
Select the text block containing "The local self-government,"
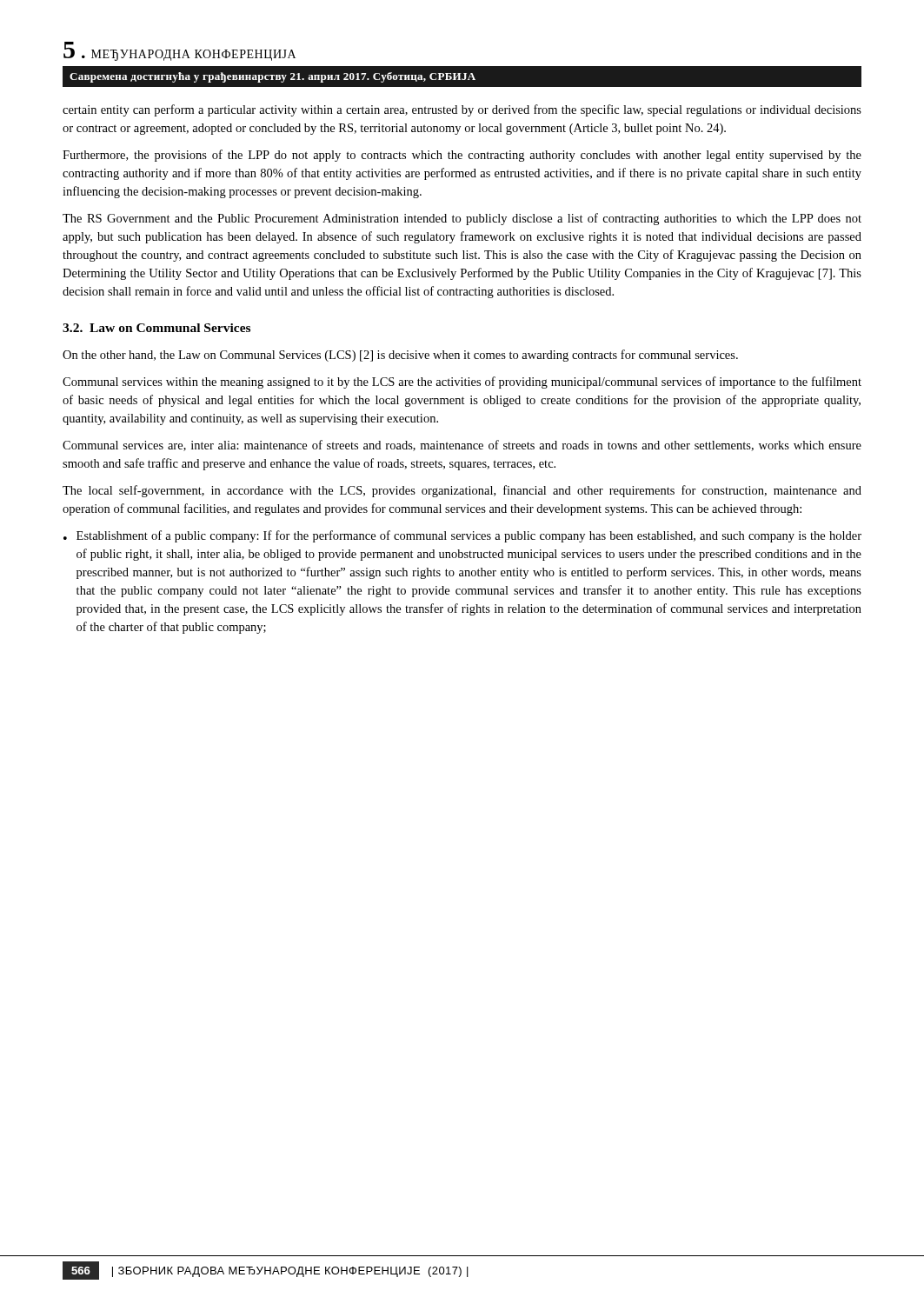(462, 500)
